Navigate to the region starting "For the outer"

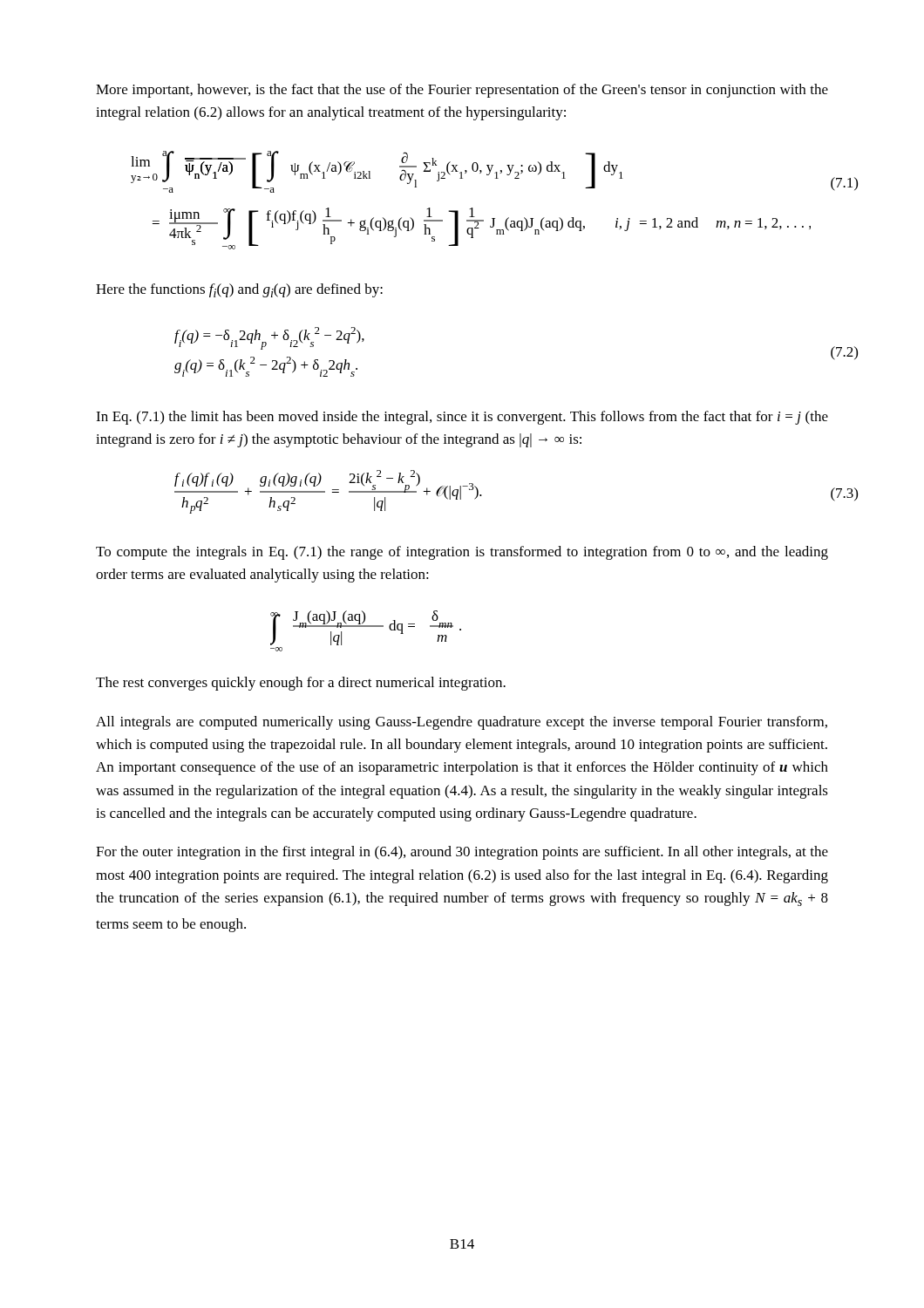pos(462,888)
